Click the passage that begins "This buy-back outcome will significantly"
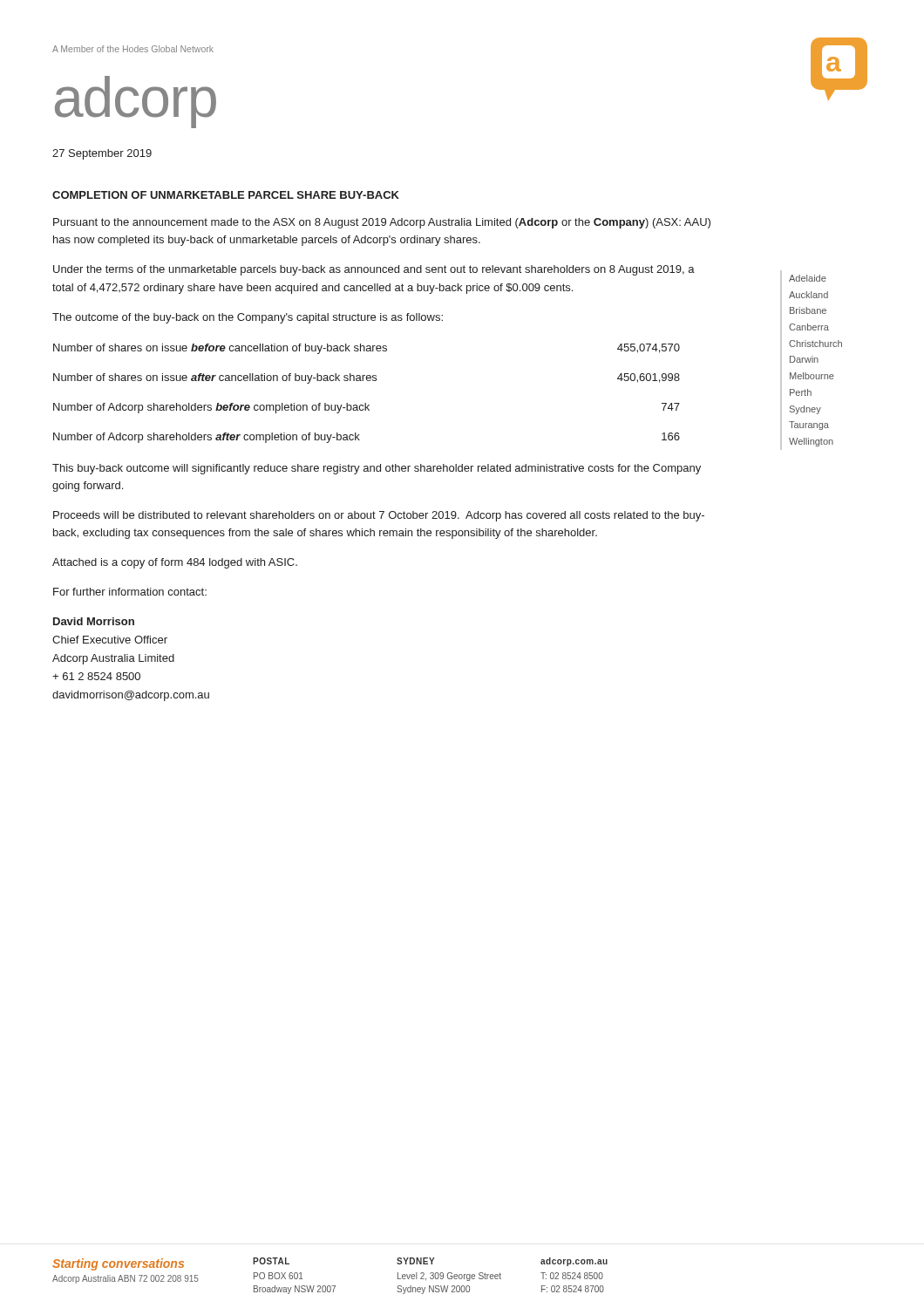This screenshot has width=924, height=1308. point(377,476)
